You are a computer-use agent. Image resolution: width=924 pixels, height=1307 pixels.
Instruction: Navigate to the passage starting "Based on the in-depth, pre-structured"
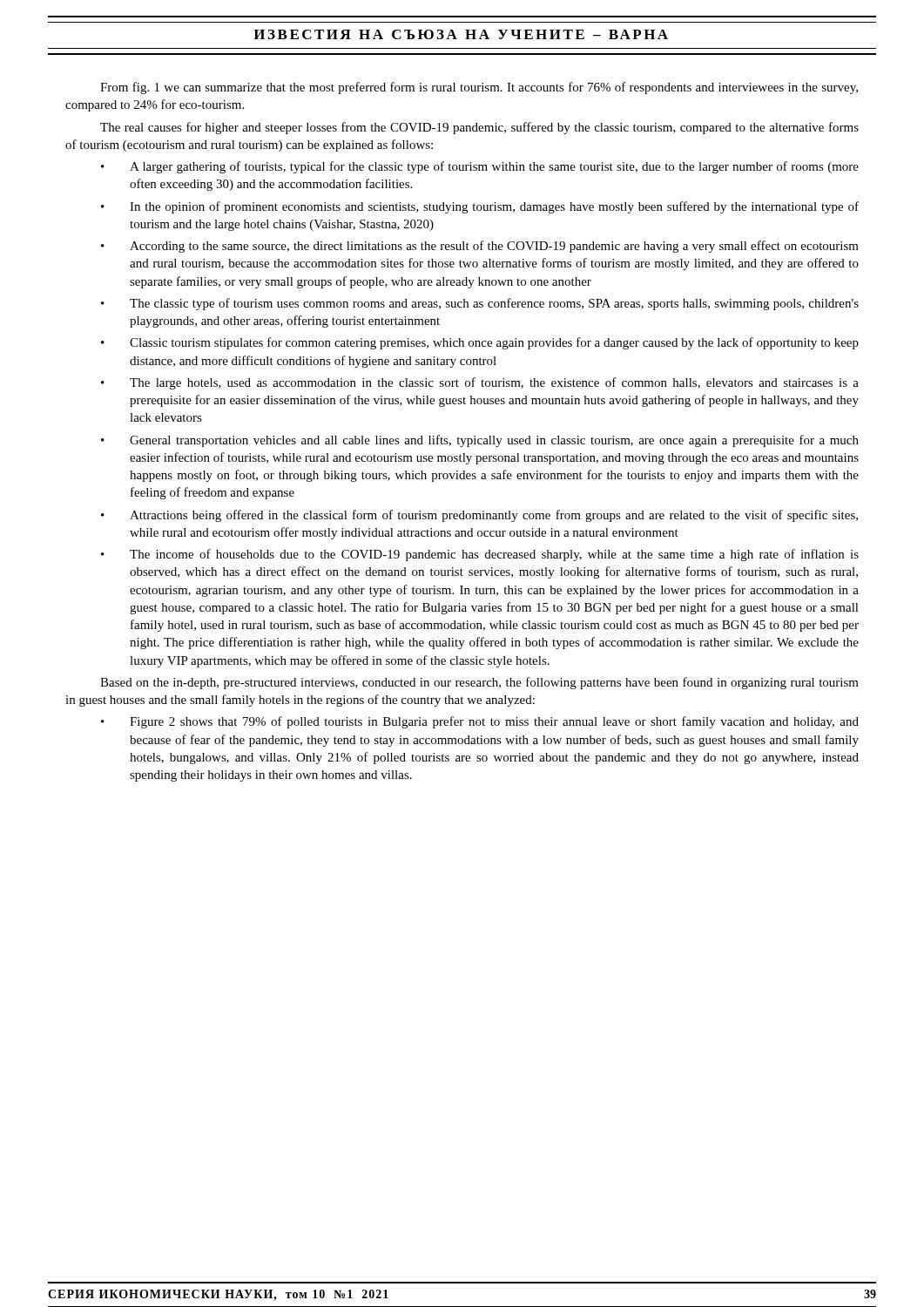click(462, 691)
